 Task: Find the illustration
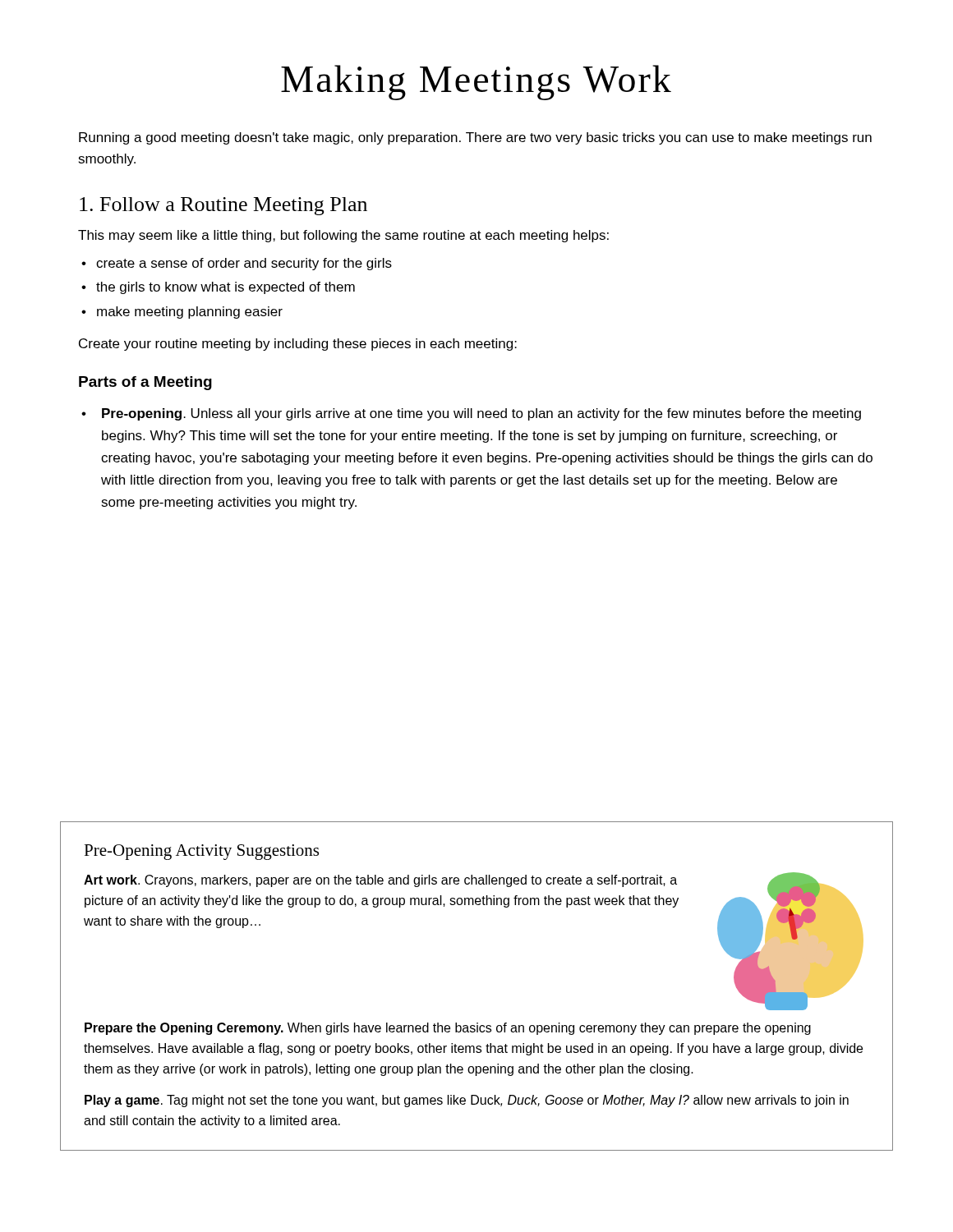tap(791, 945)
